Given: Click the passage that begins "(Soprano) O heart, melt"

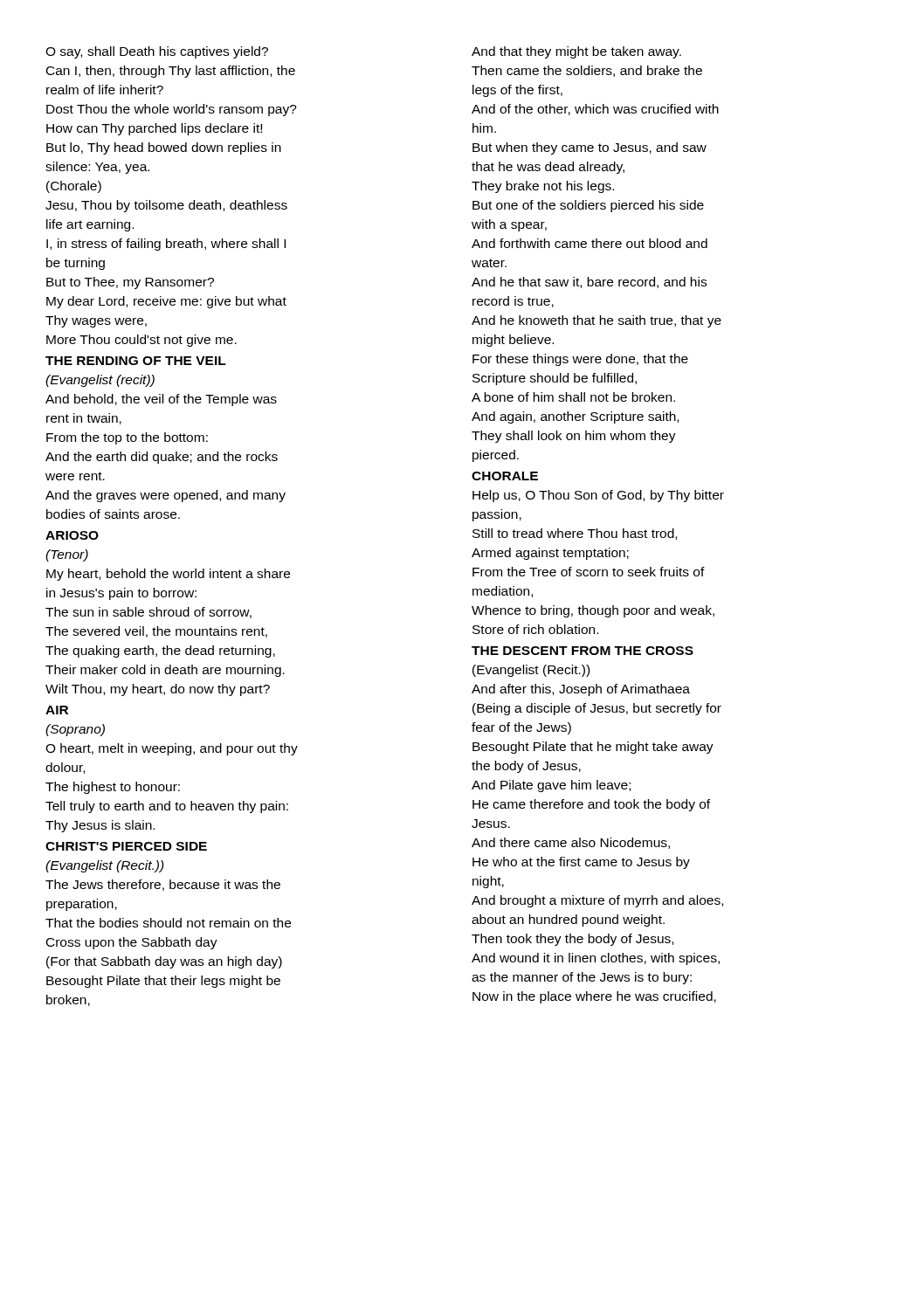Looking at the screenshot, I should coord(75,730).
